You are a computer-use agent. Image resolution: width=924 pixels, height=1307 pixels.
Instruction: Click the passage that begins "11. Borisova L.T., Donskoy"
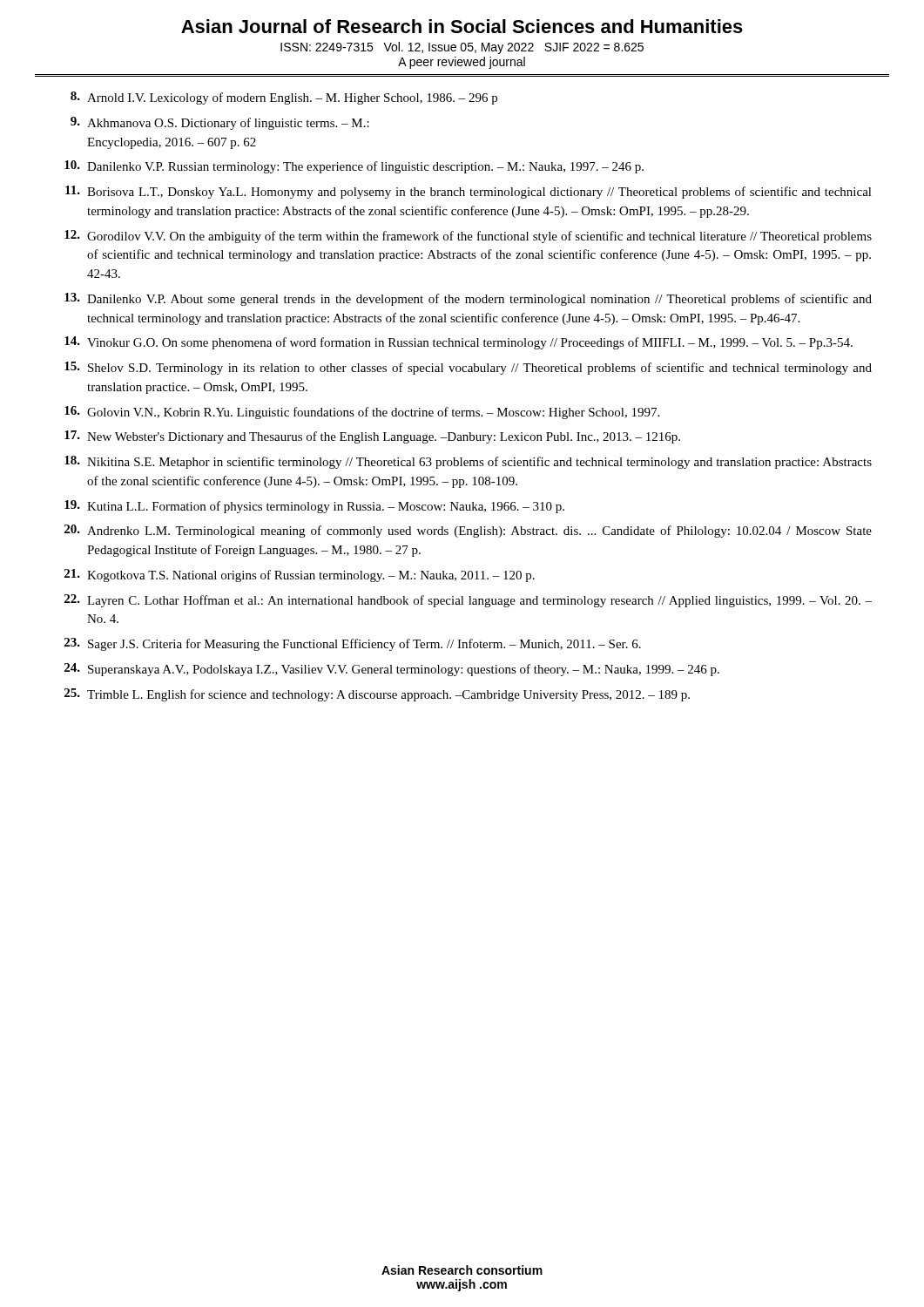click(x=462, y=202)
